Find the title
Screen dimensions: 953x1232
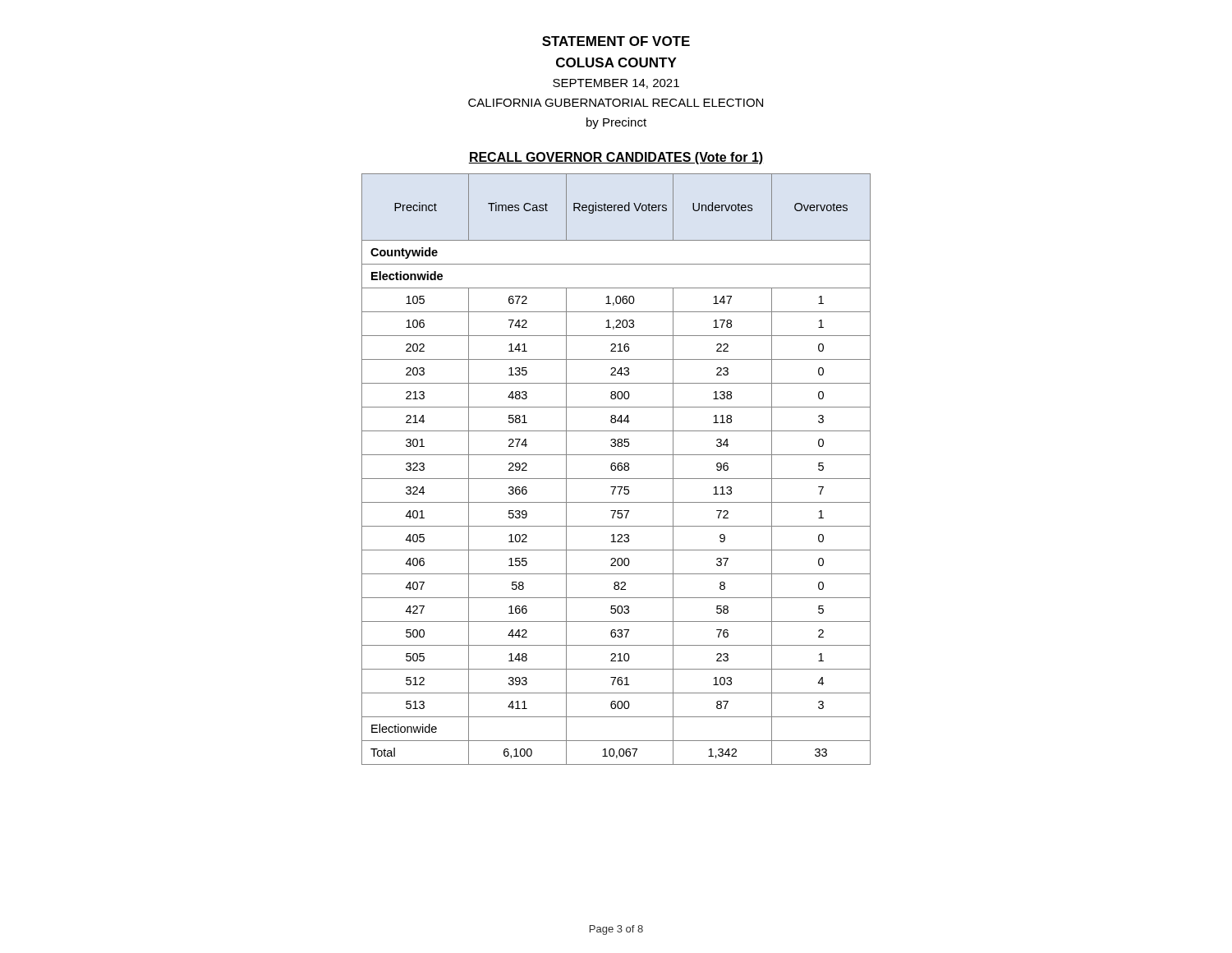tap(616, 82)
